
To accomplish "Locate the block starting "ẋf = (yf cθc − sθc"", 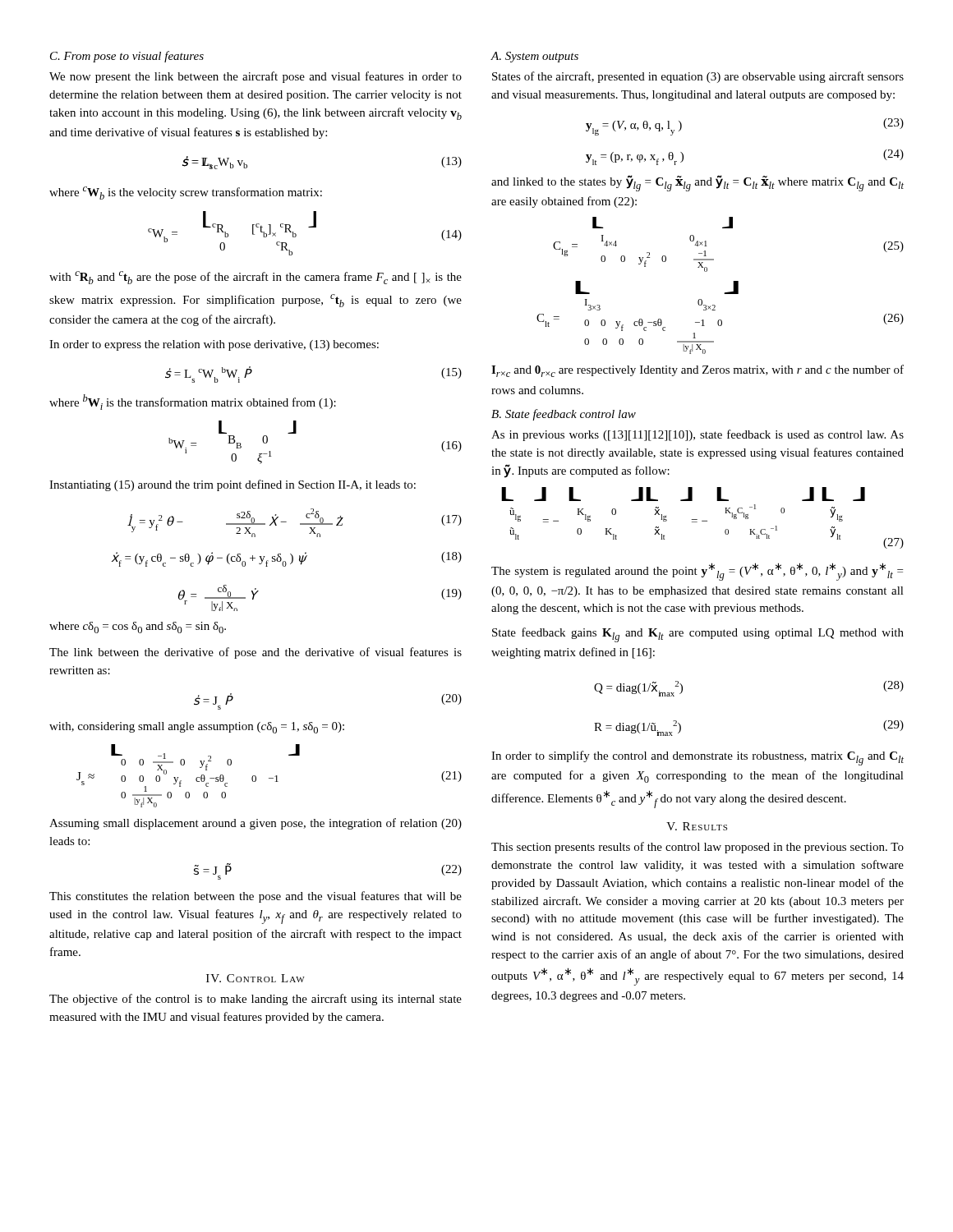I will [x=285, y=556].
